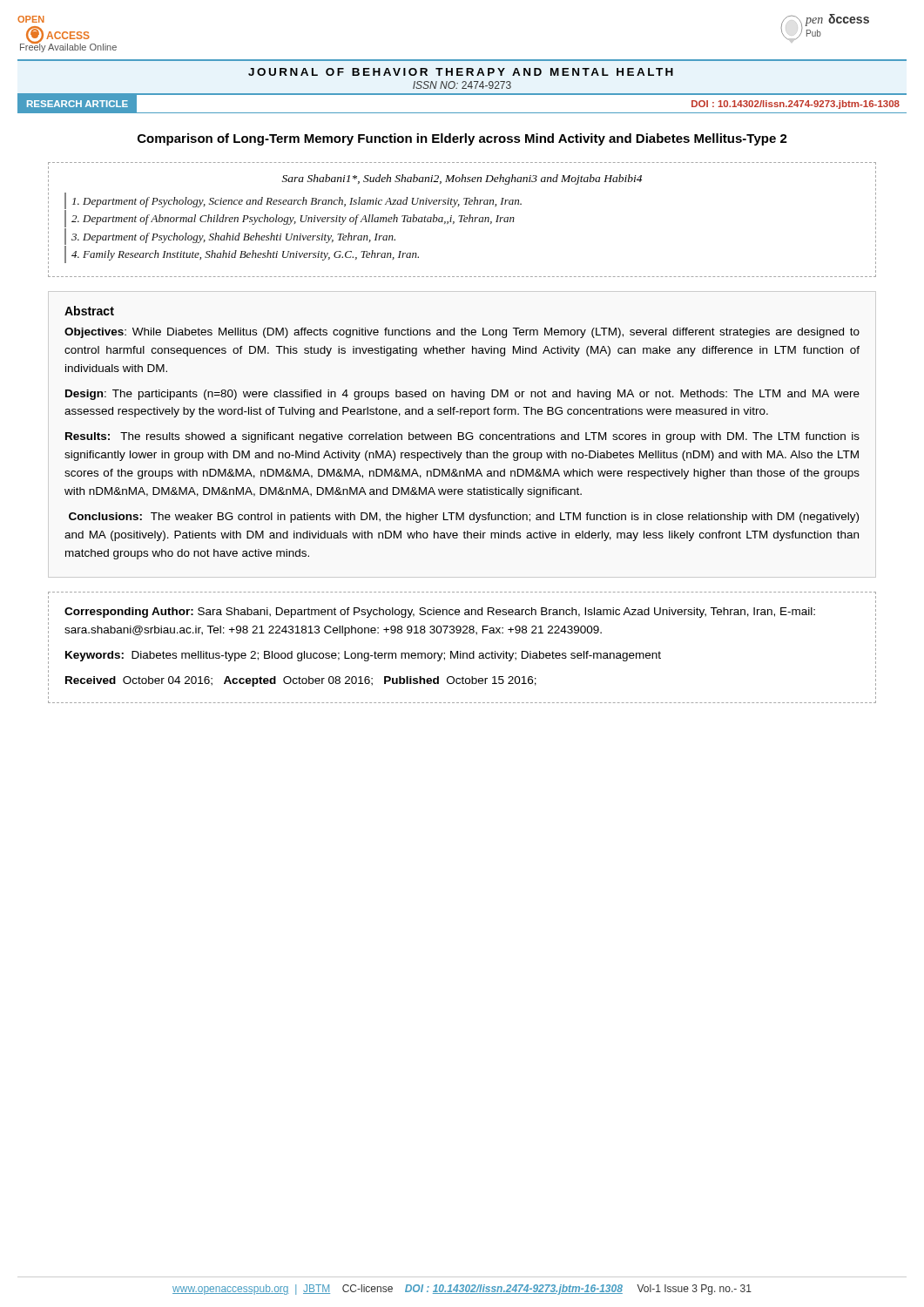This screenshot has width=924, height=1307.
Task: Where is the passage that starts "Conclusions: The weaker BG"?
Action: pos(462,534)
